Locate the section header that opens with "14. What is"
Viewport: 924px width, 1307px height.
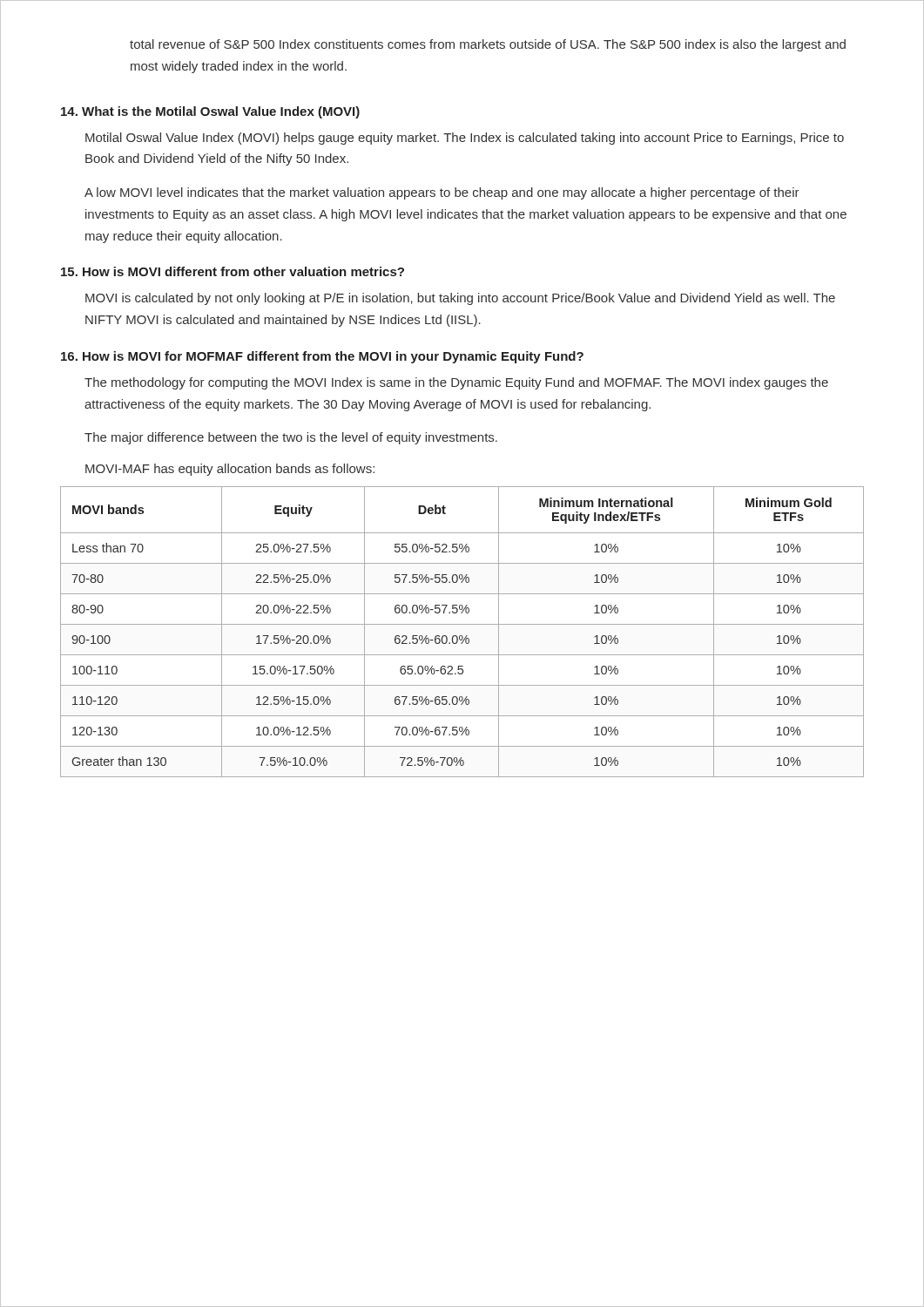(x=210, y=111)
